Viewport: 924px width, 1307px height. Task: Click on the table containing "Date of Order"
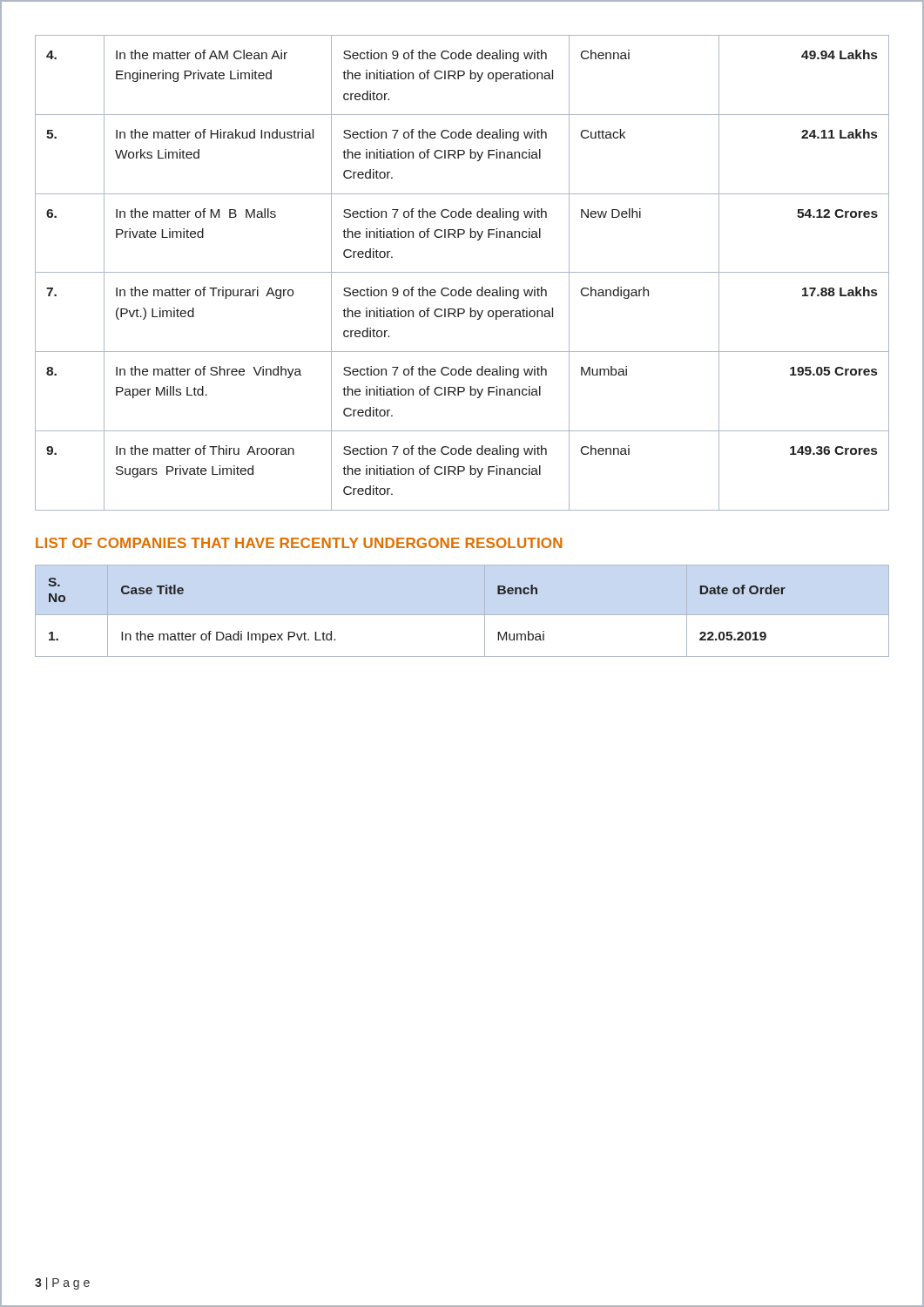click(x=462, y=610)
